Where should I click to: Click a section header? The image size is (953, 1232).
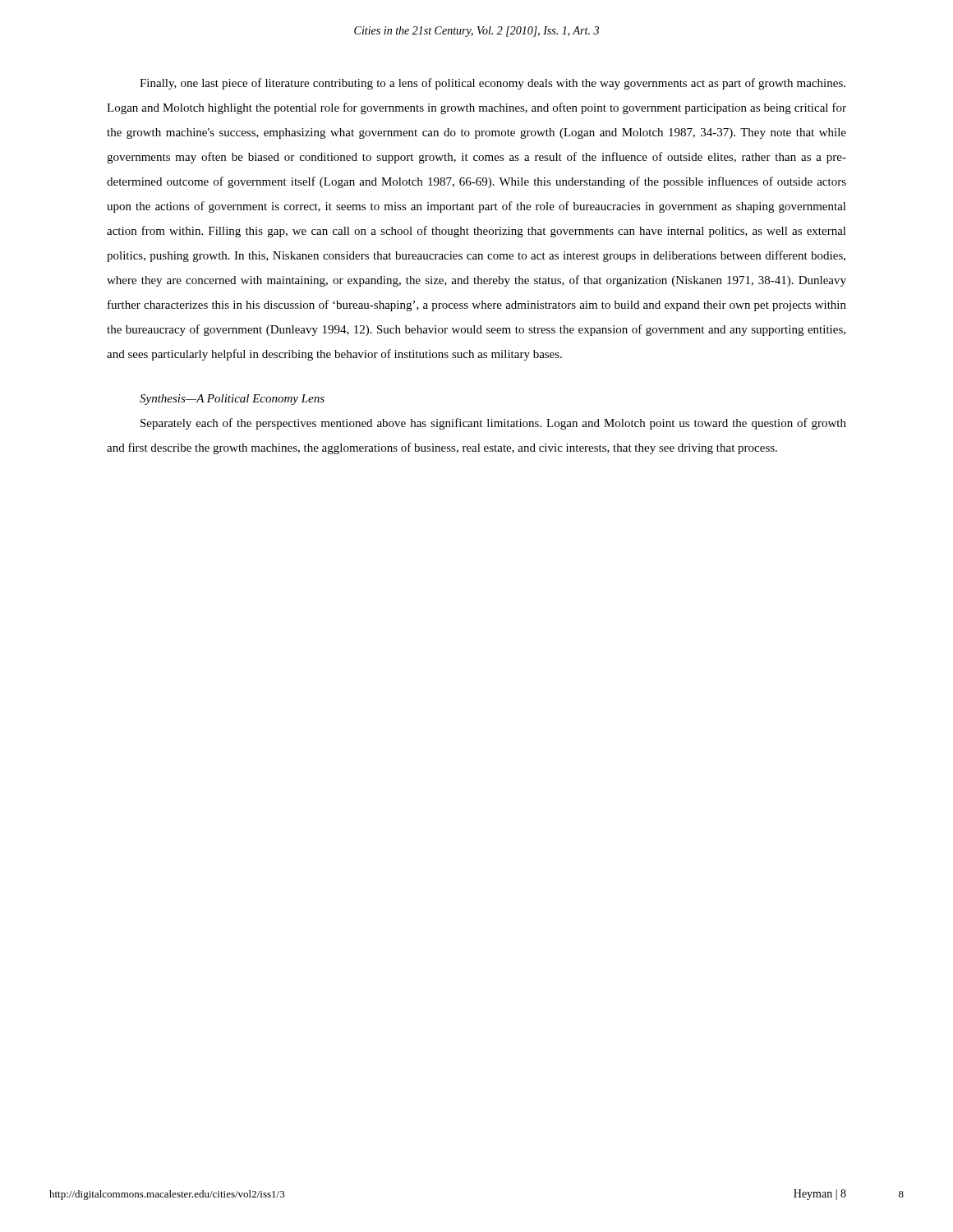(232, 398)
